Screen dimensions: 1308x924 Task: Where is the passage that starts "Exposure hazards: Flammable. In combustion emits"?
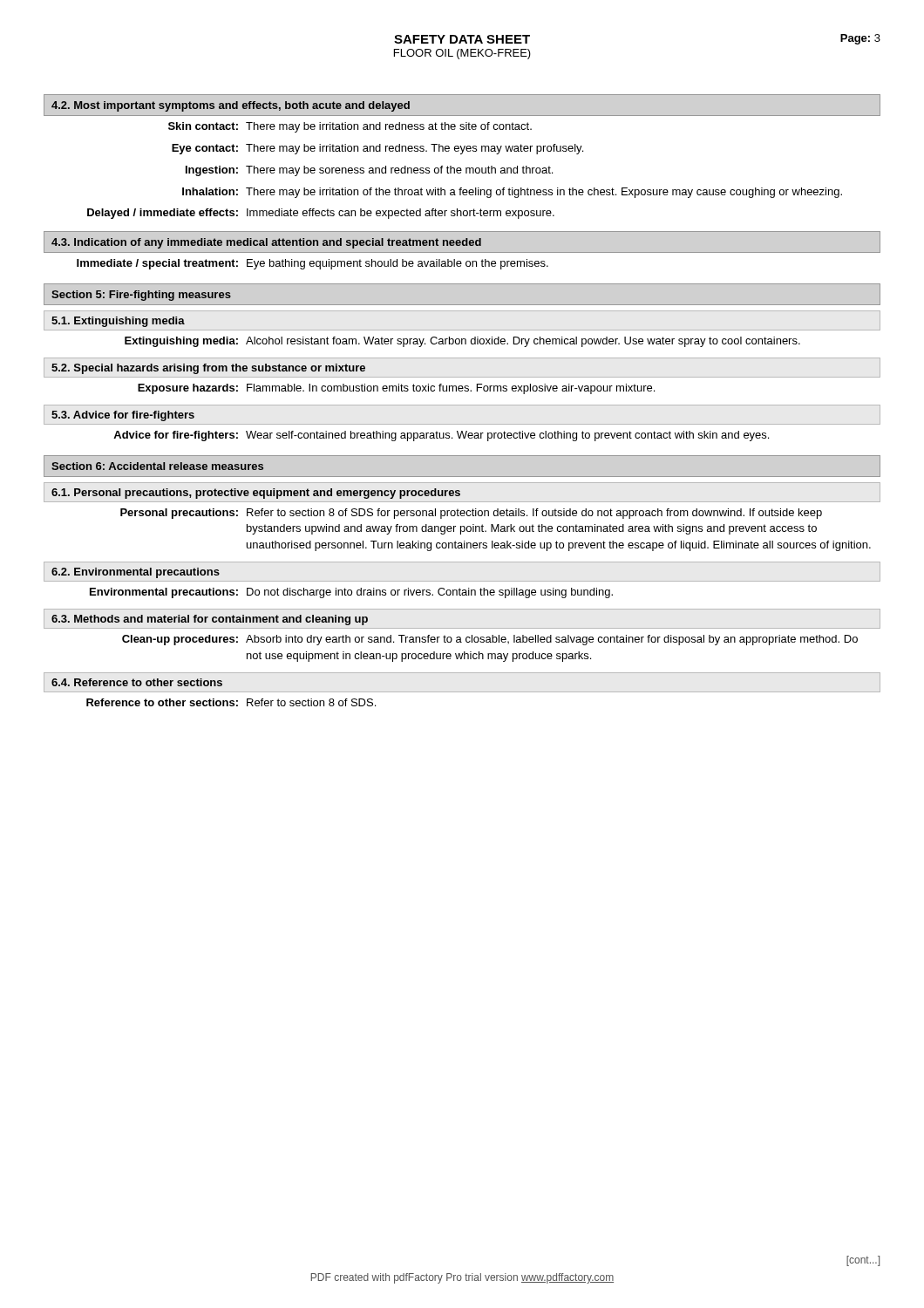click(462, 388)
